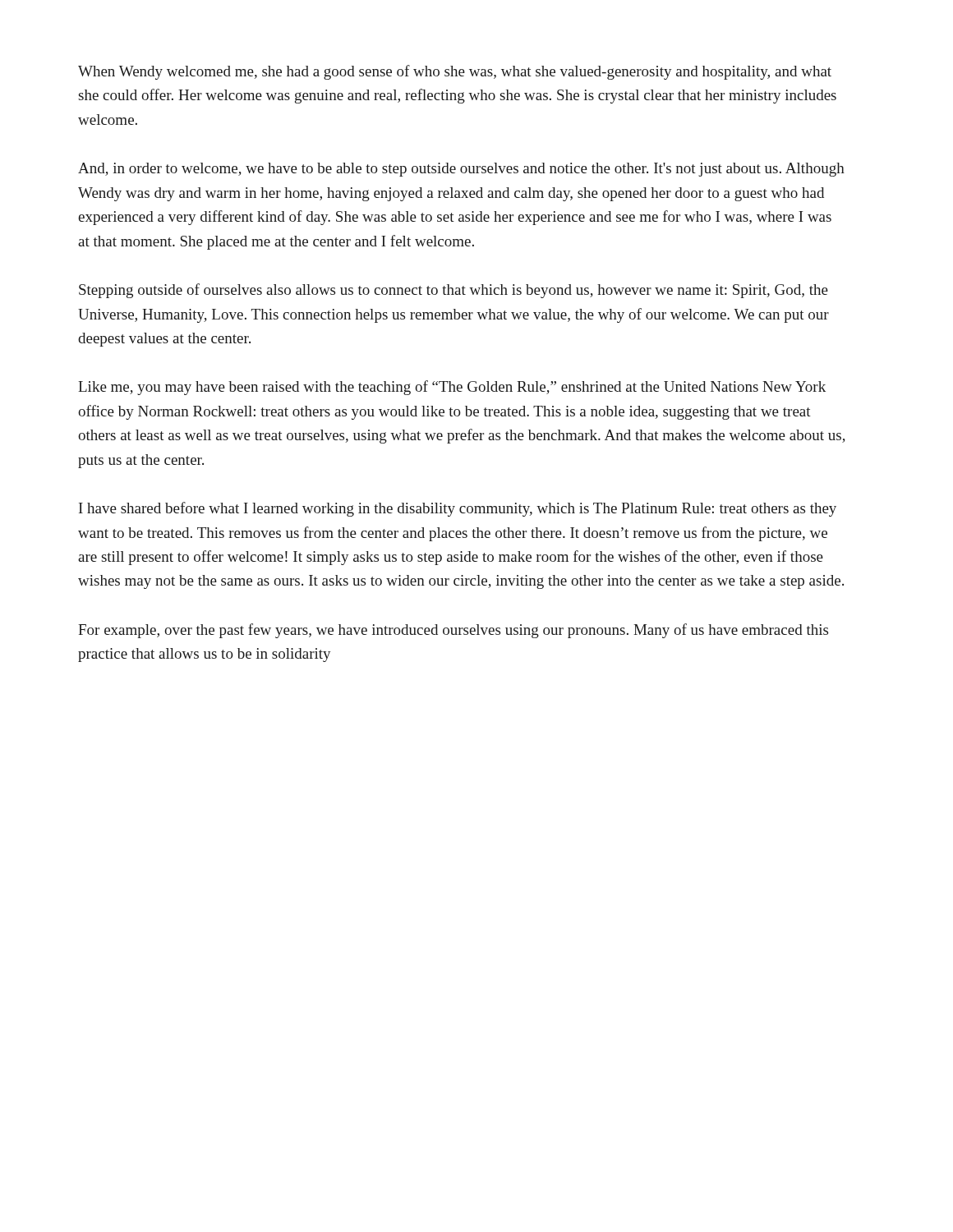Screen dimensions: 1232x953
Task: Select the block starting "I have shared before what I learned"
Action: click(x=461, y=544)
